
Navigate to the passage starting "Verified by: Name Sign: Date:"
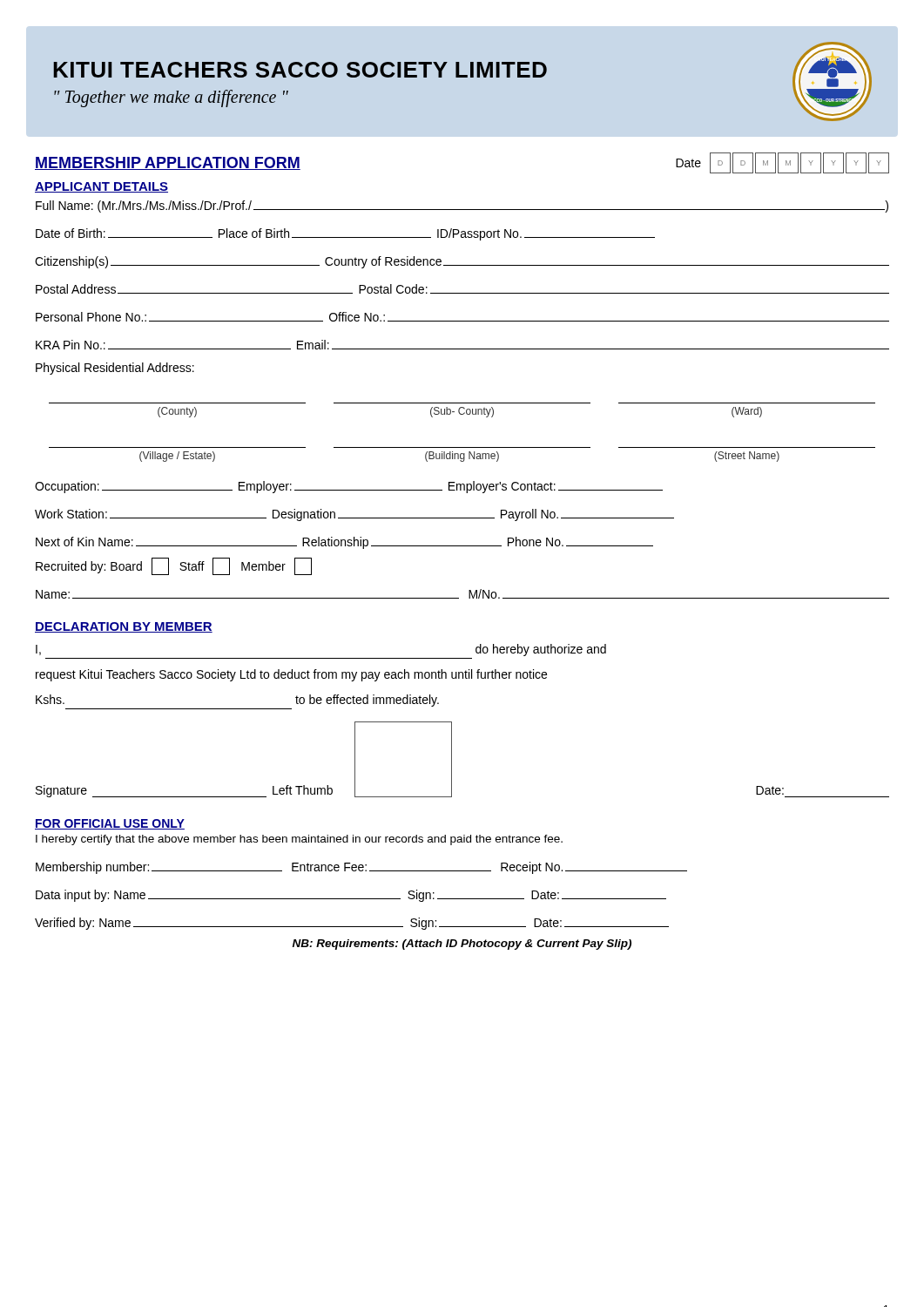pos(352,920)
